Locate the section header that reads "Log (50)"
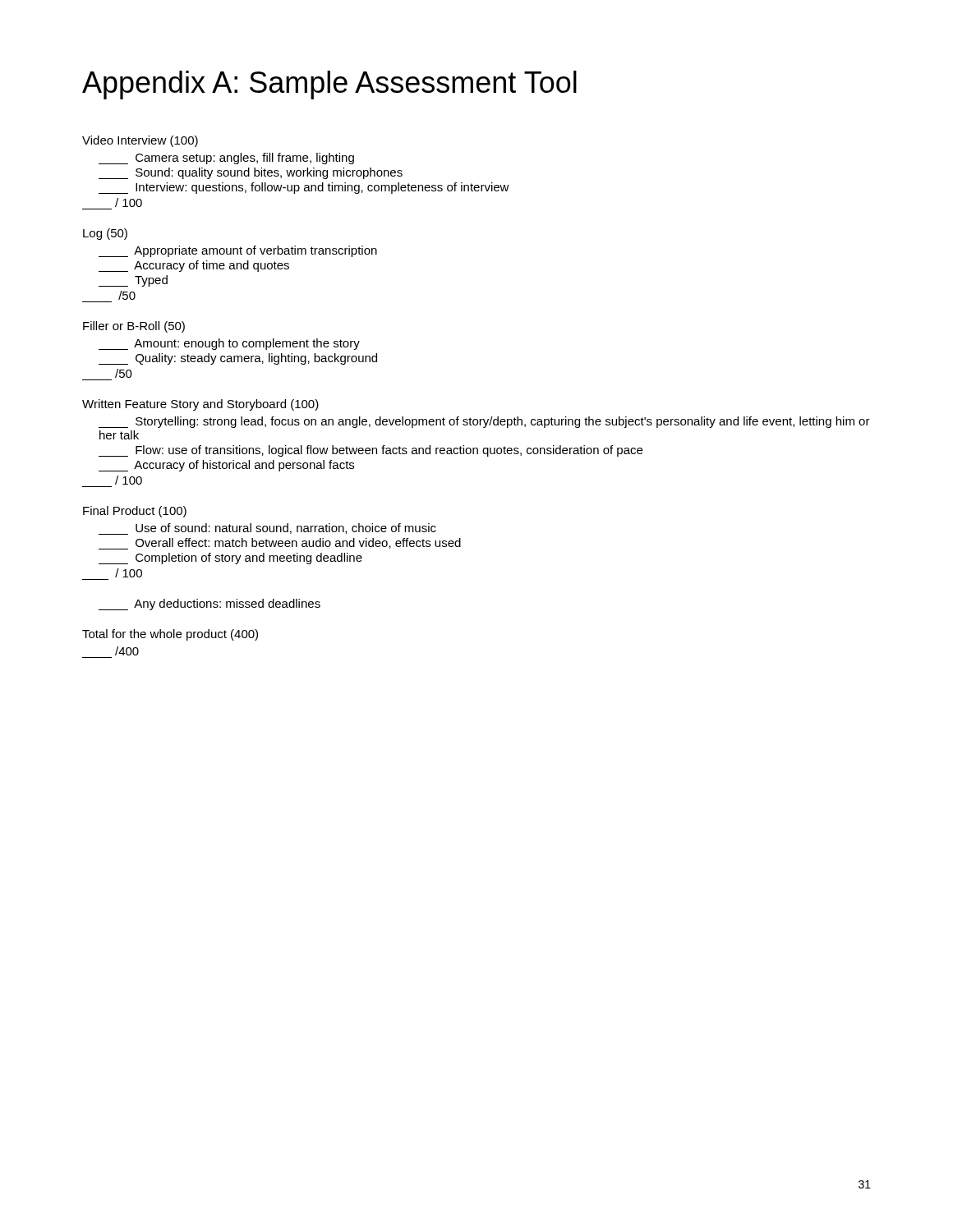This screenshot has width=953, height=1232. pos(105,233)
